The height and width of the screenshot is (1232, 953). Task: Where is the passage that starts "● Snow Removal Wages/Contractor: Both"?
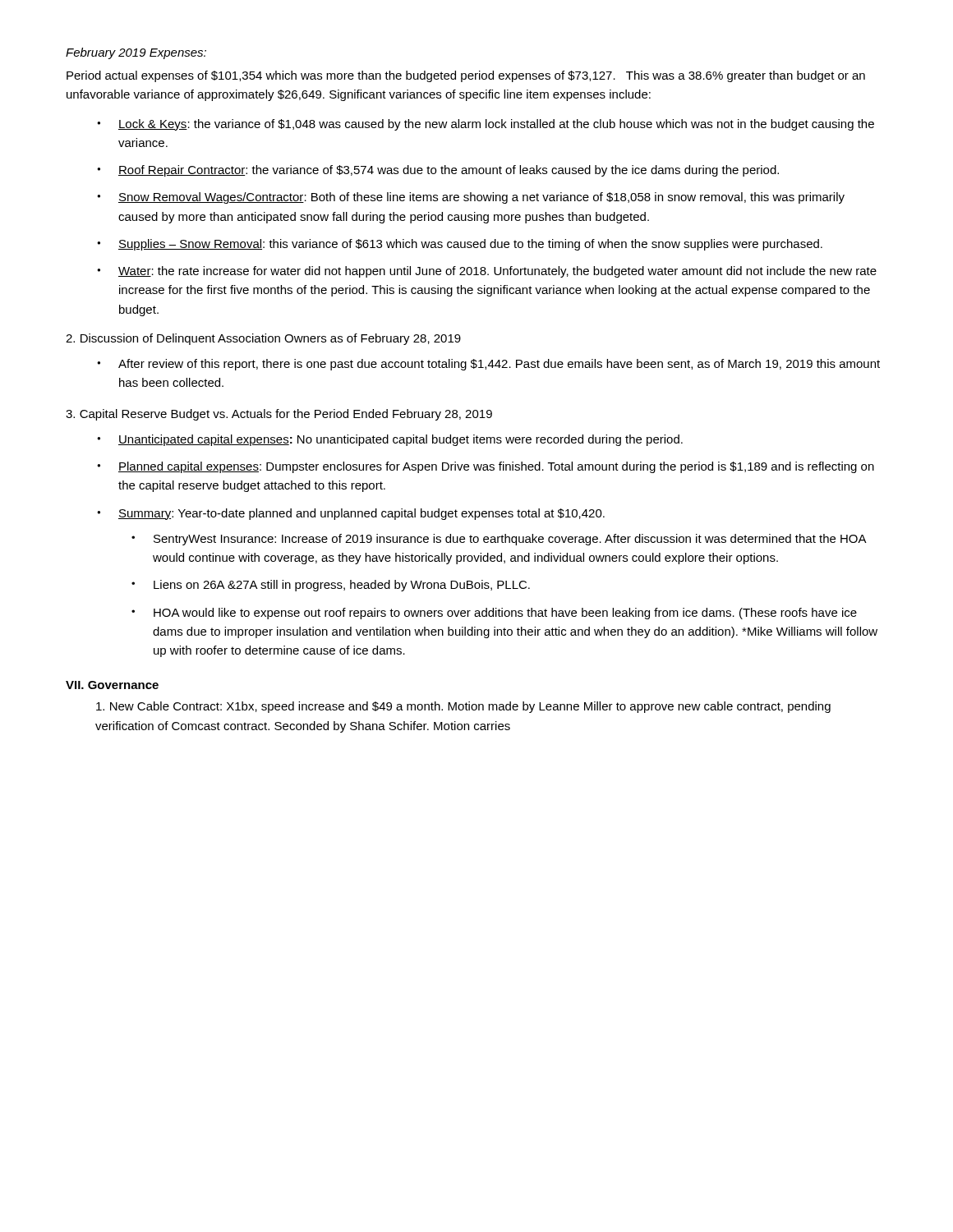492,207
